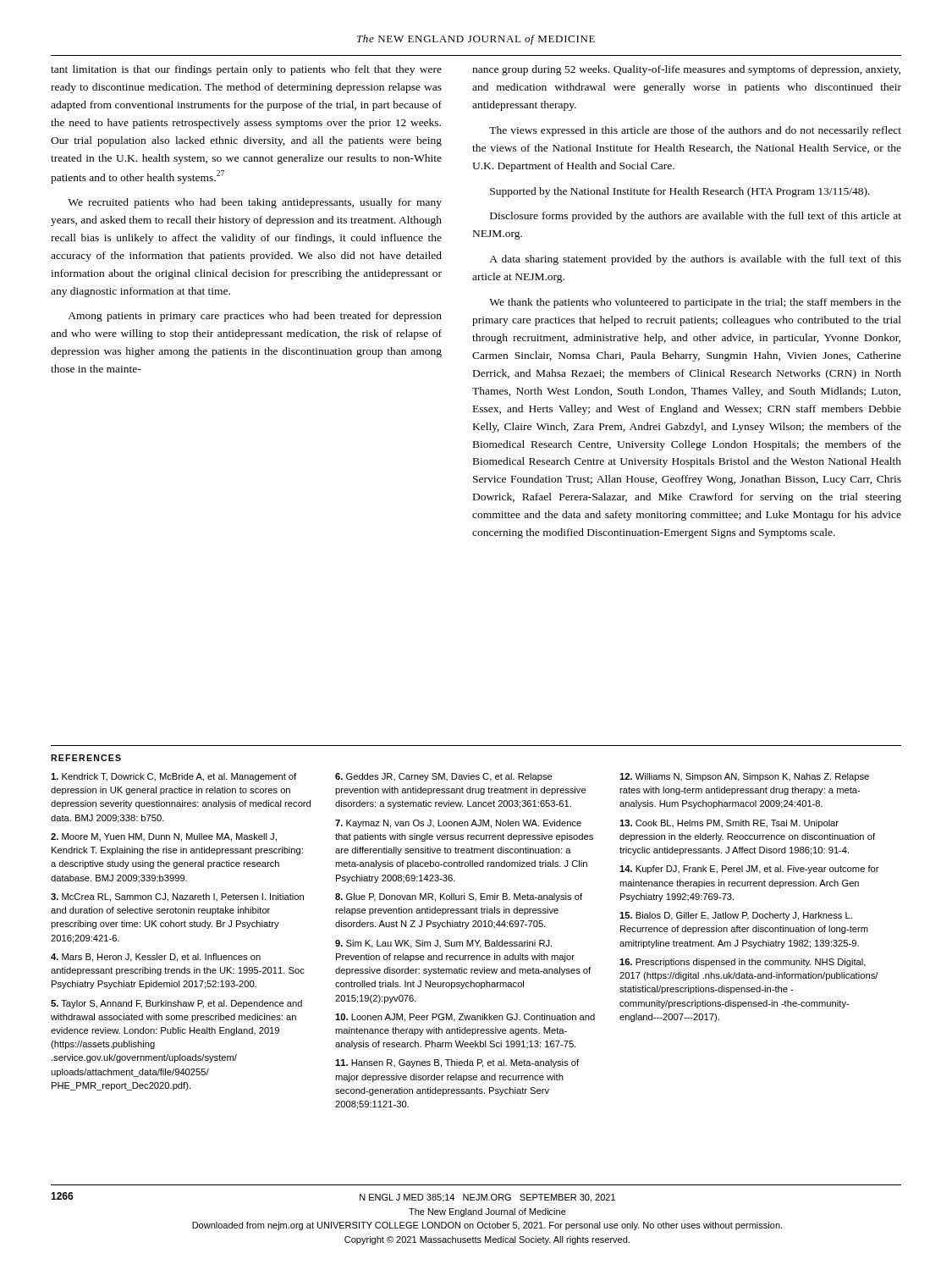Select the text starting "2. Moore M, Yuen HM, Dunn N,"
The image size is (952, 1270).
click(177, 857)
